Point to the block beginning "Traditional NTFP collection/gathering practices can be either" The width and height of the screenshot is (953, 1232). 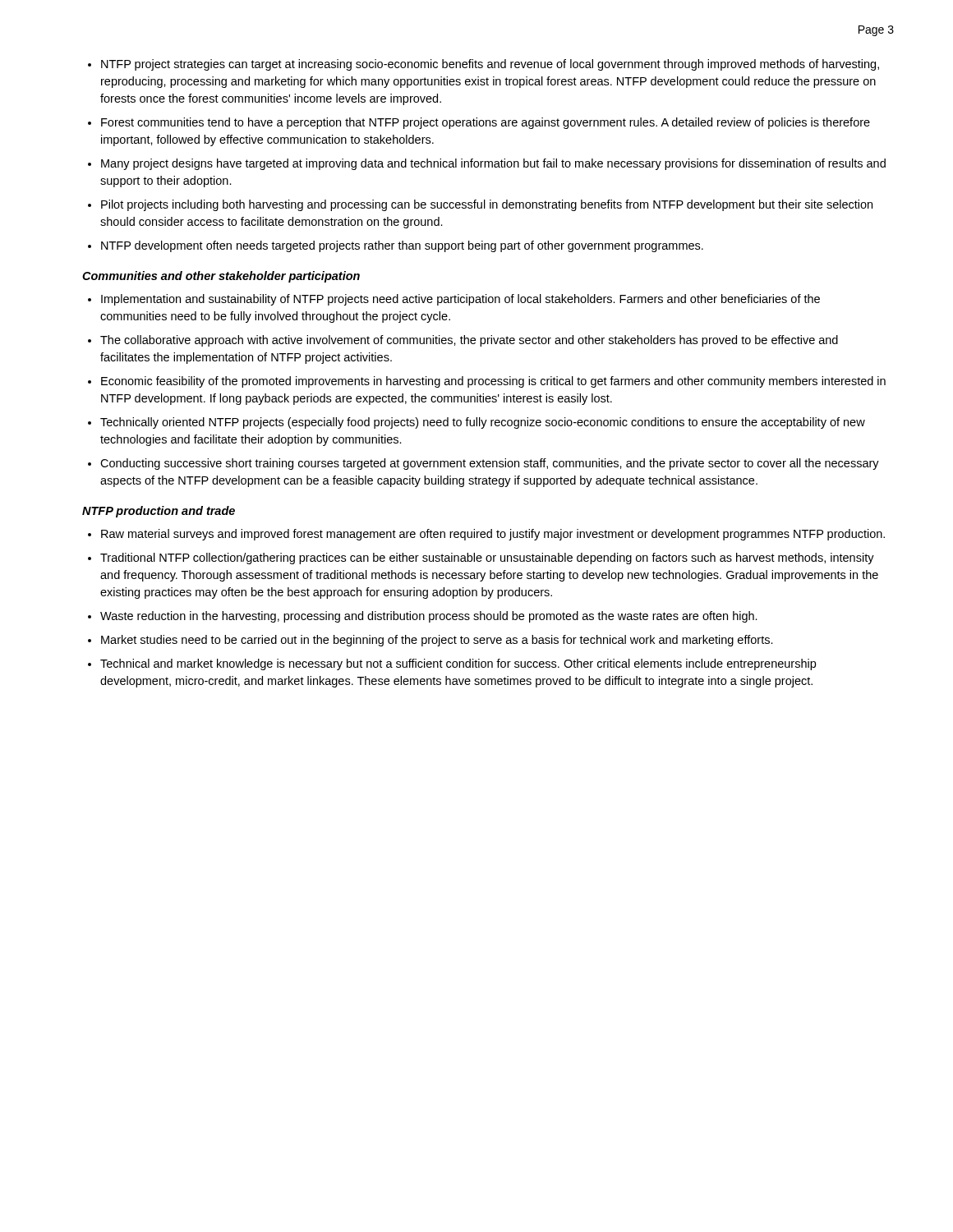(x=489, y=575)
